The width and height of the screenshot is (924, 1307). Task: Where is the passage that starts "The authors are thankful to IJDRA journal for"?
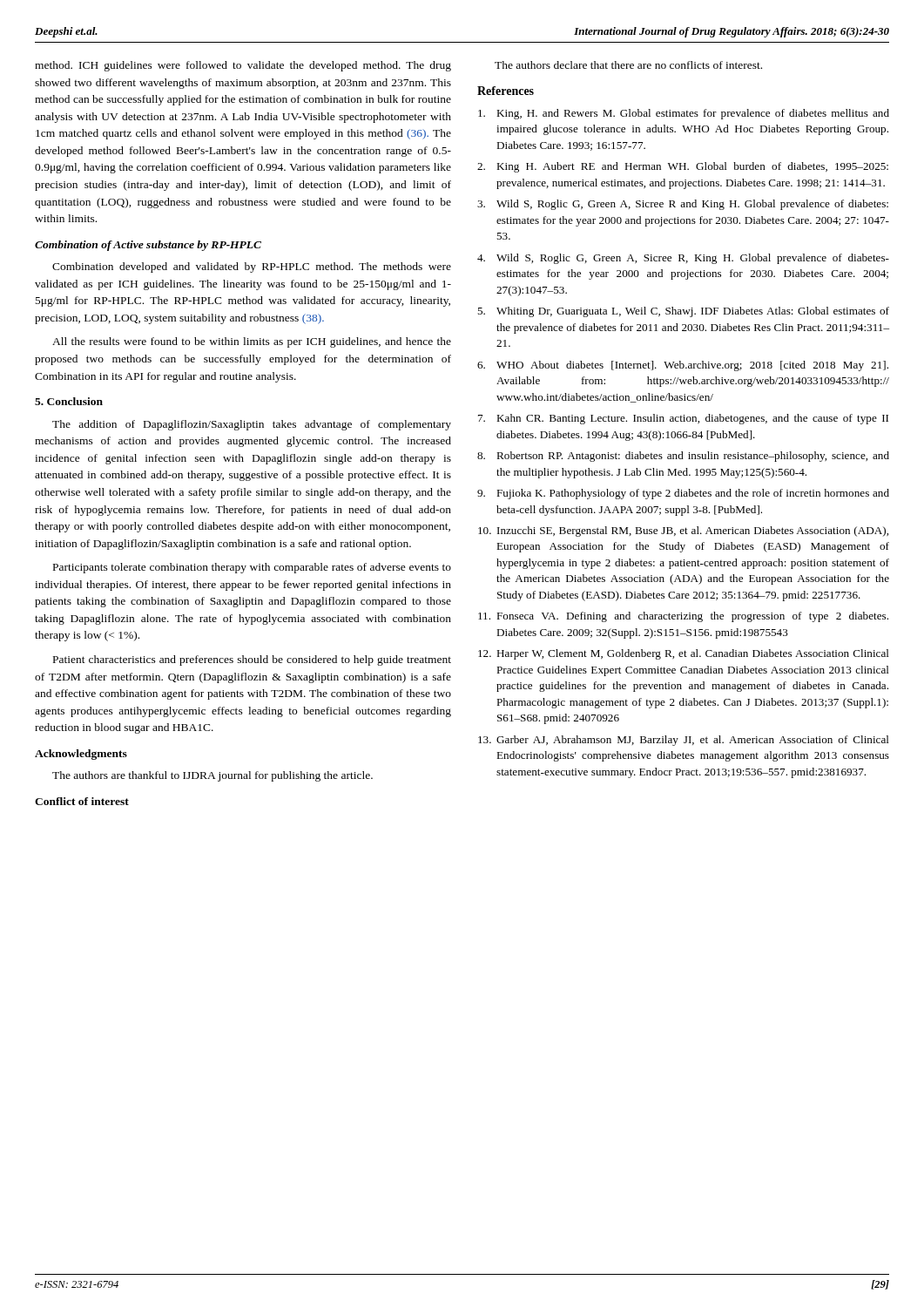click(x=243, y=776)
